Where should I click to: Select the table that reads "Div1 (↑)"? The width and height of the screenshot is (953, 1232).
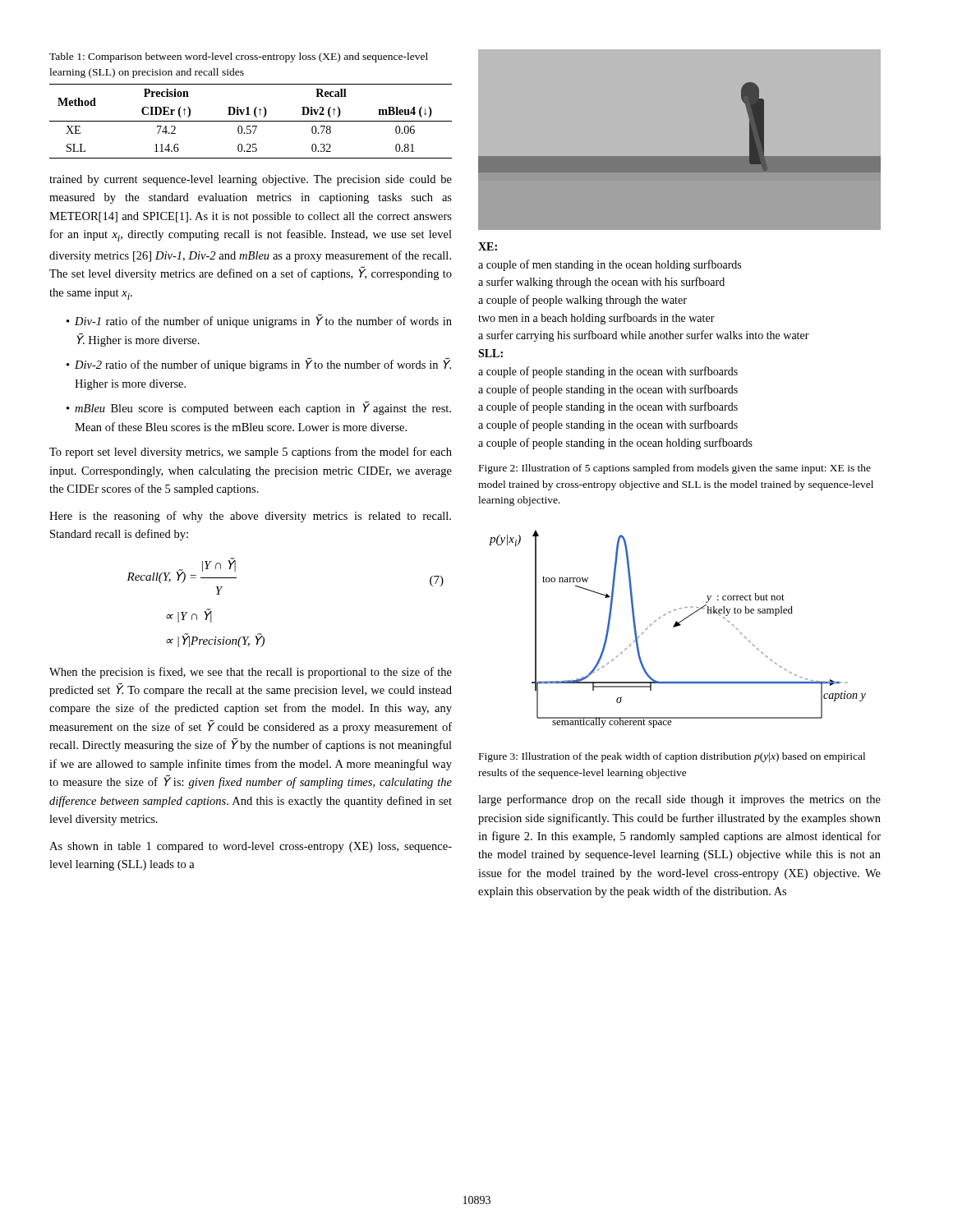click(251, 121)
